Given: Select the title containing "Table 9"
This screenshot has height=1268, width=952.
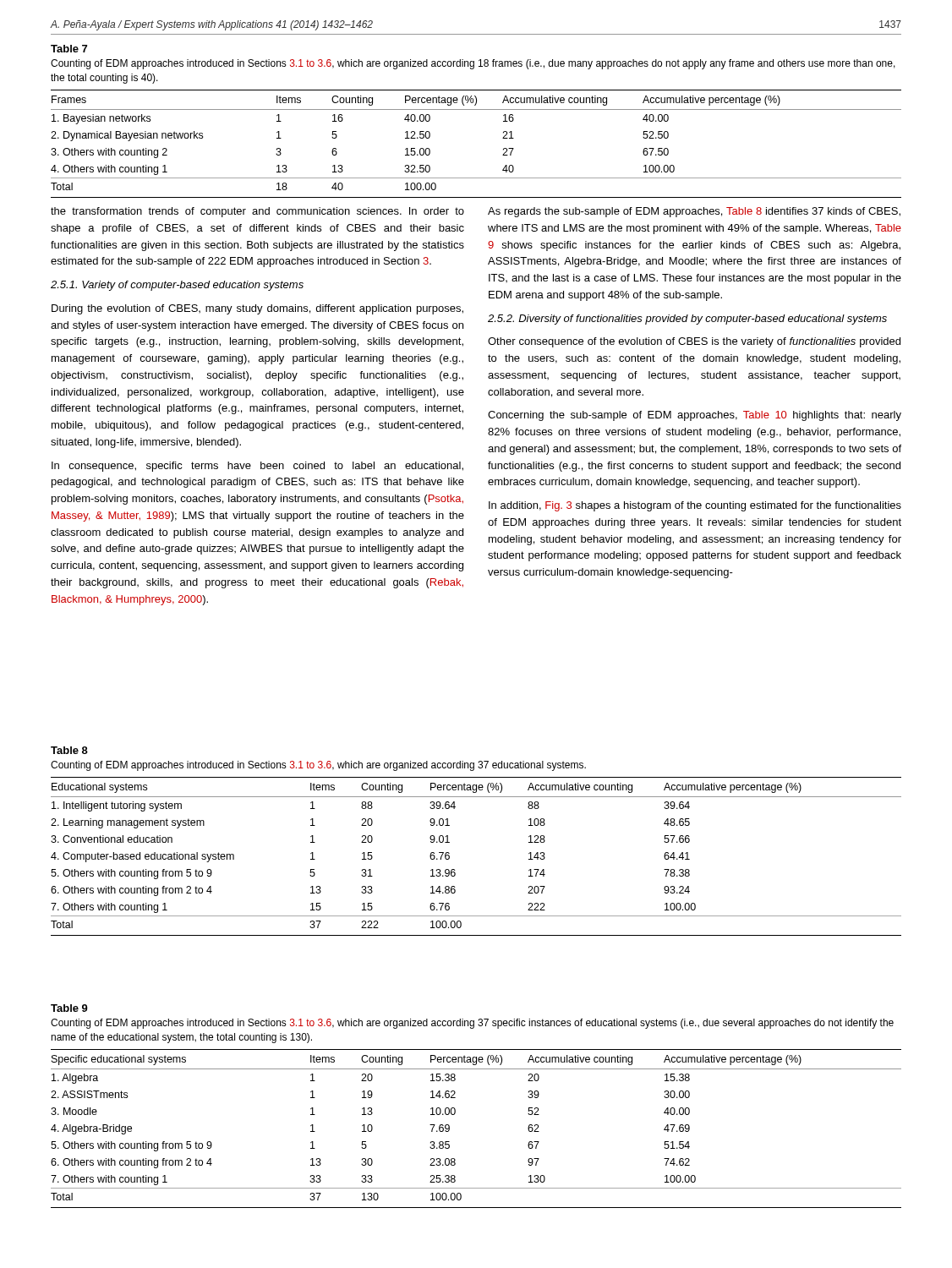Looking at the screenshot, I should 69,1008.
